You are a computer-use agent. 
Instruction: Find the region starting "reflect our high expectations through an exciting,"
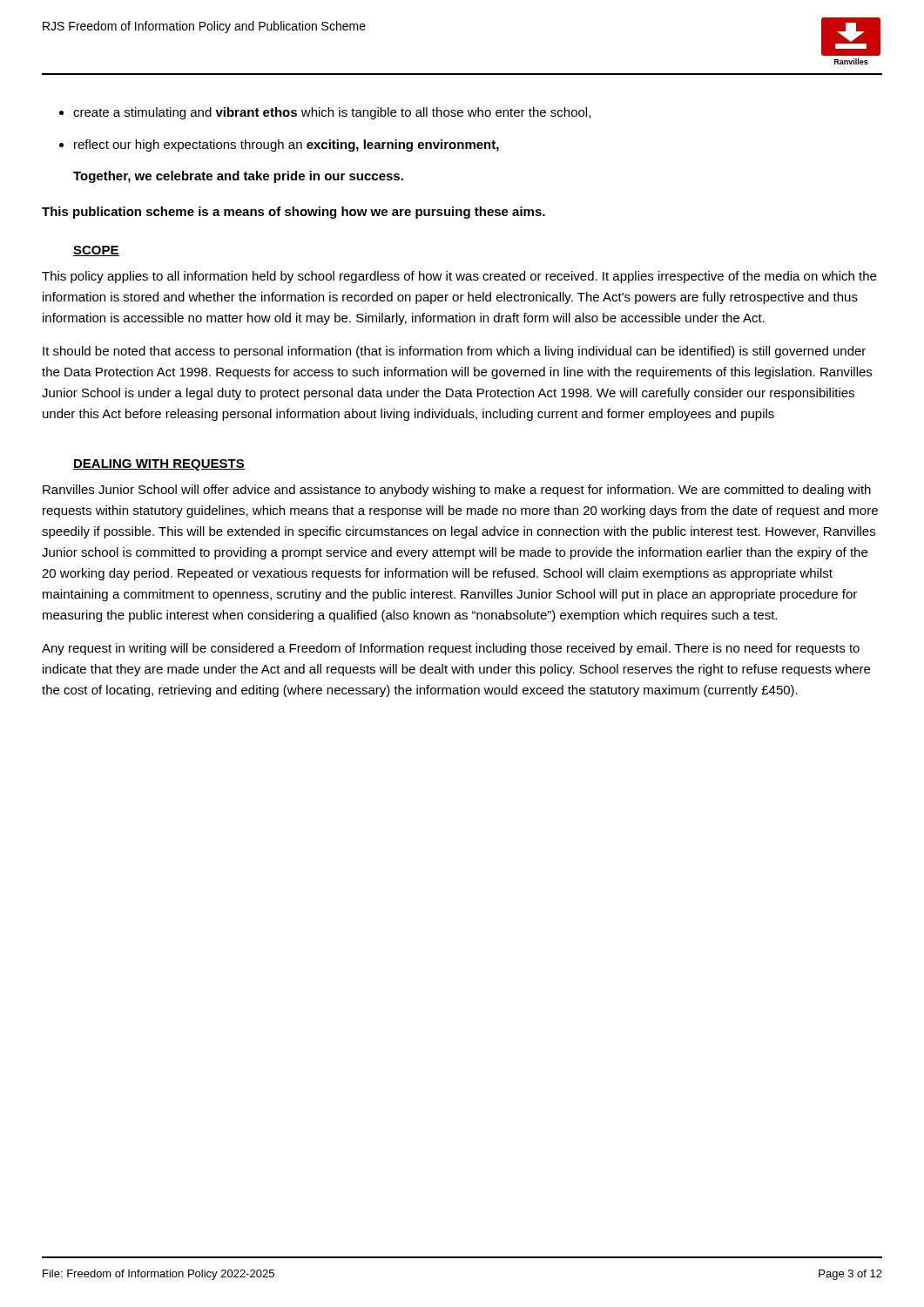coord(286,144)
